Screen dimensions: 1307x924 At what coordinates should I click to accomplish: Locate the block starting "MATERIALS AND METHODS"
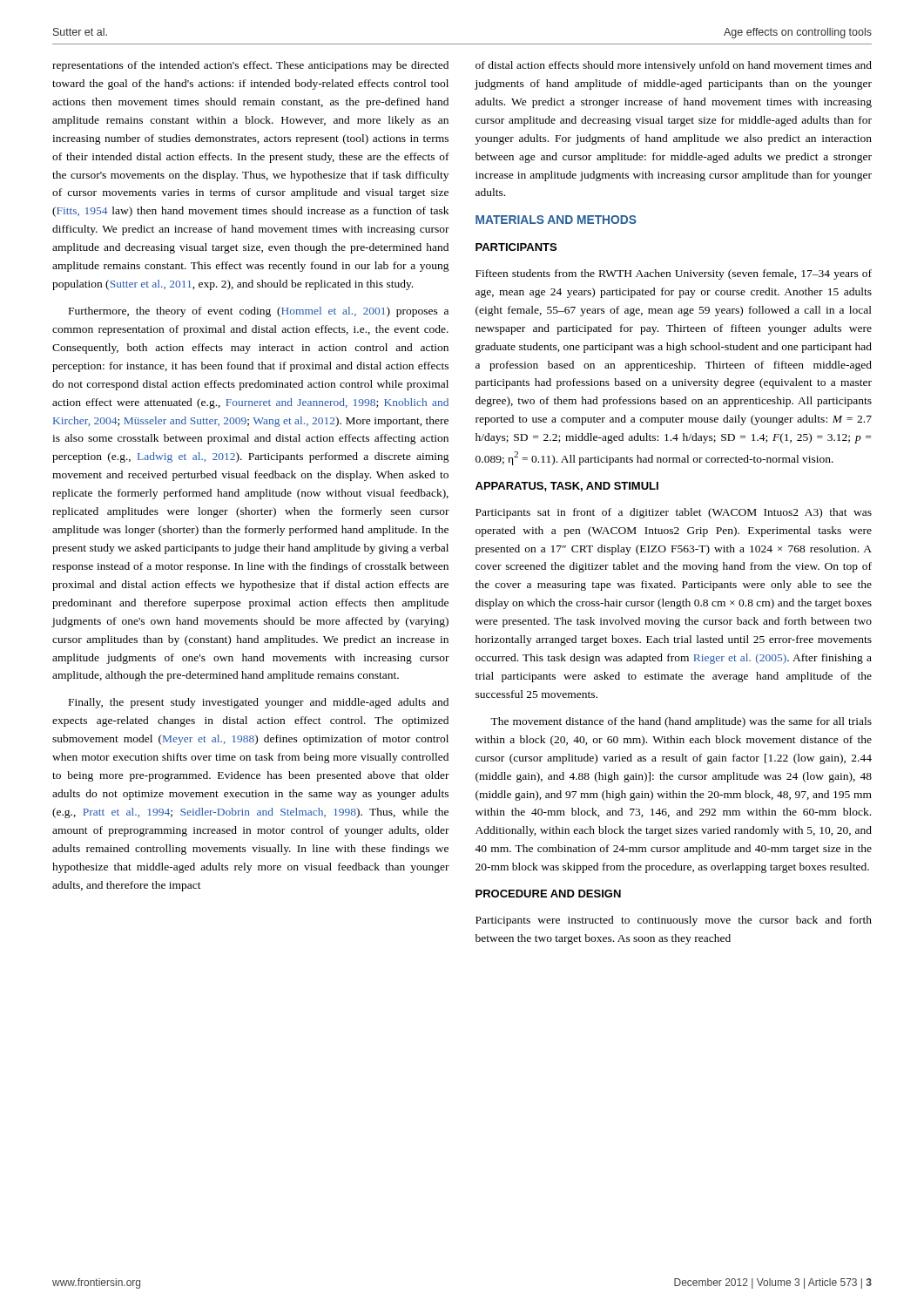tap(556, 220)
